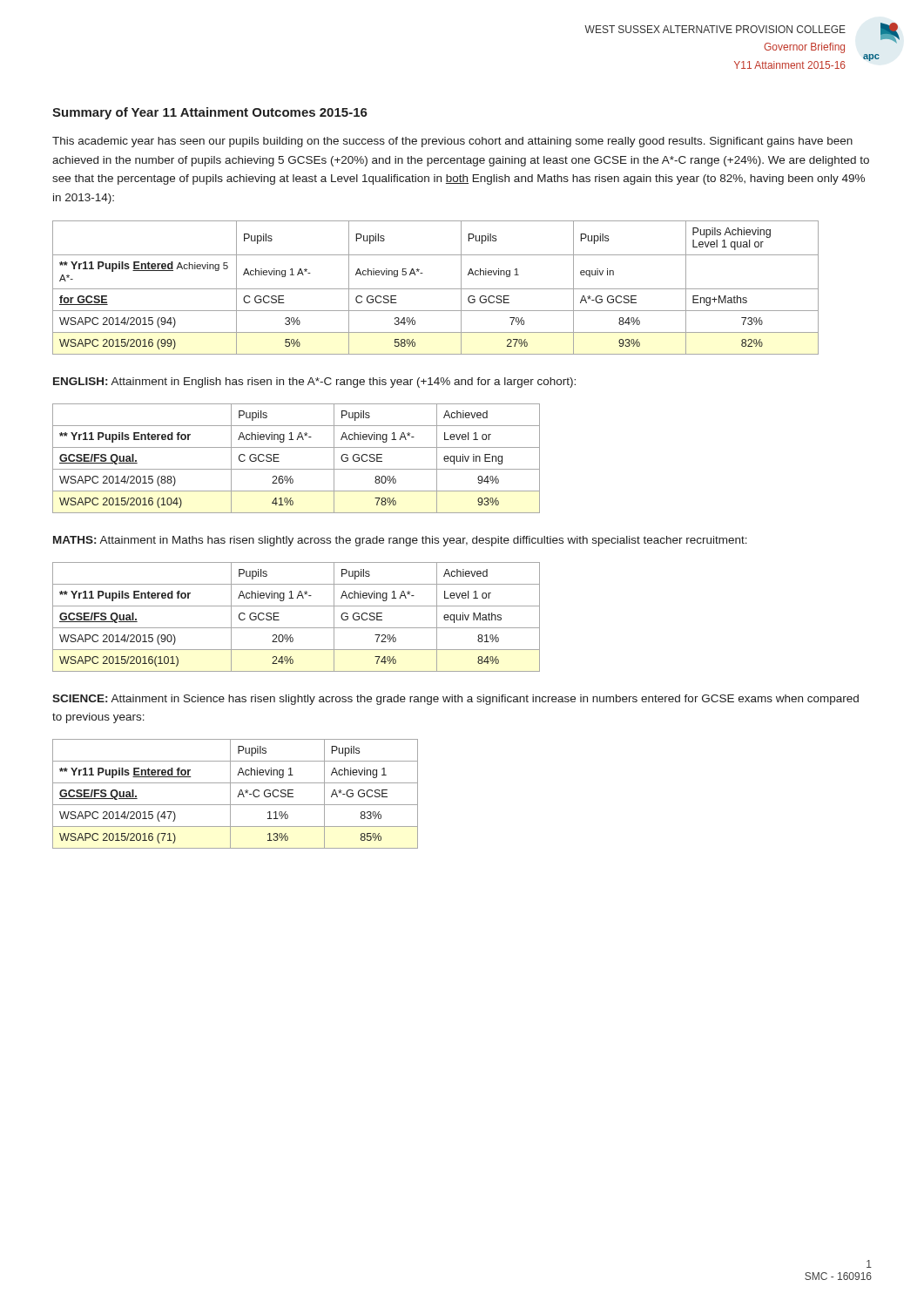
Task: Click on the text block that says "This academic year has seen our"
Action: point(461,169)
